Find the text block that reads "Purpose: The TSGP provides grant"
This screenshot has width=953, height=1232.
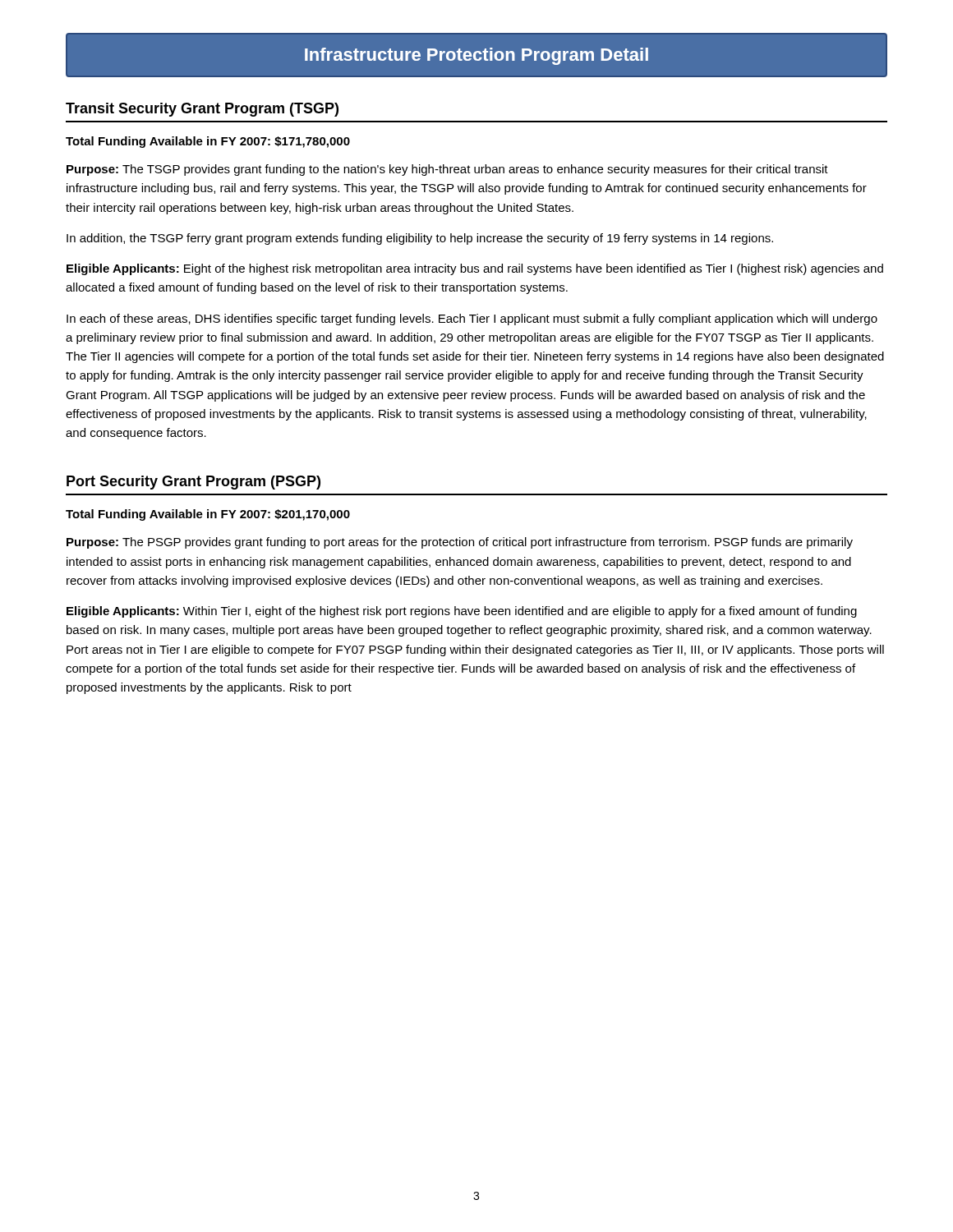(466, 188)
